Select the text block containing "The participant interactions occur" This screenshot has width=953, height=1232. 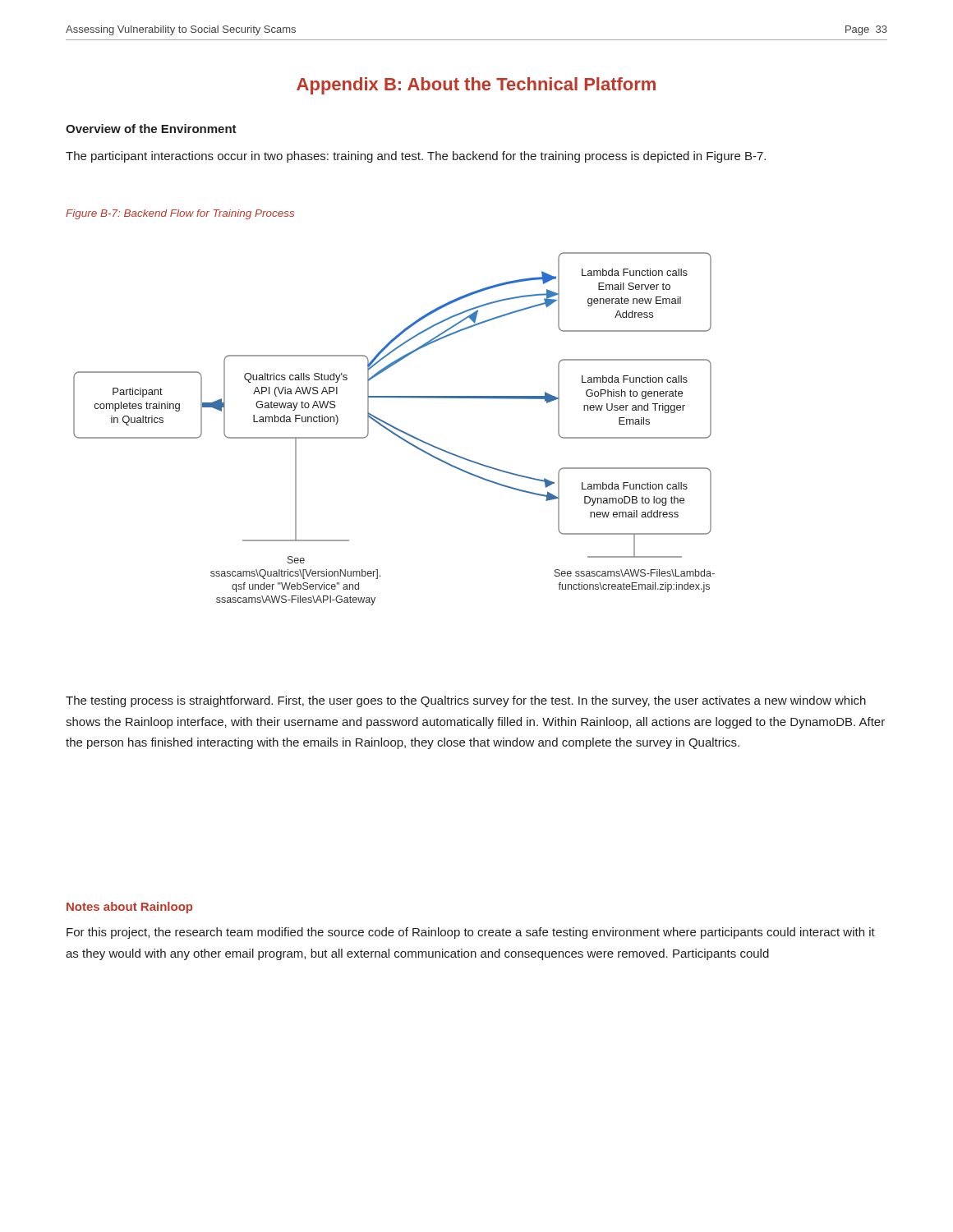pyautogui.click(x=416, y=156)
